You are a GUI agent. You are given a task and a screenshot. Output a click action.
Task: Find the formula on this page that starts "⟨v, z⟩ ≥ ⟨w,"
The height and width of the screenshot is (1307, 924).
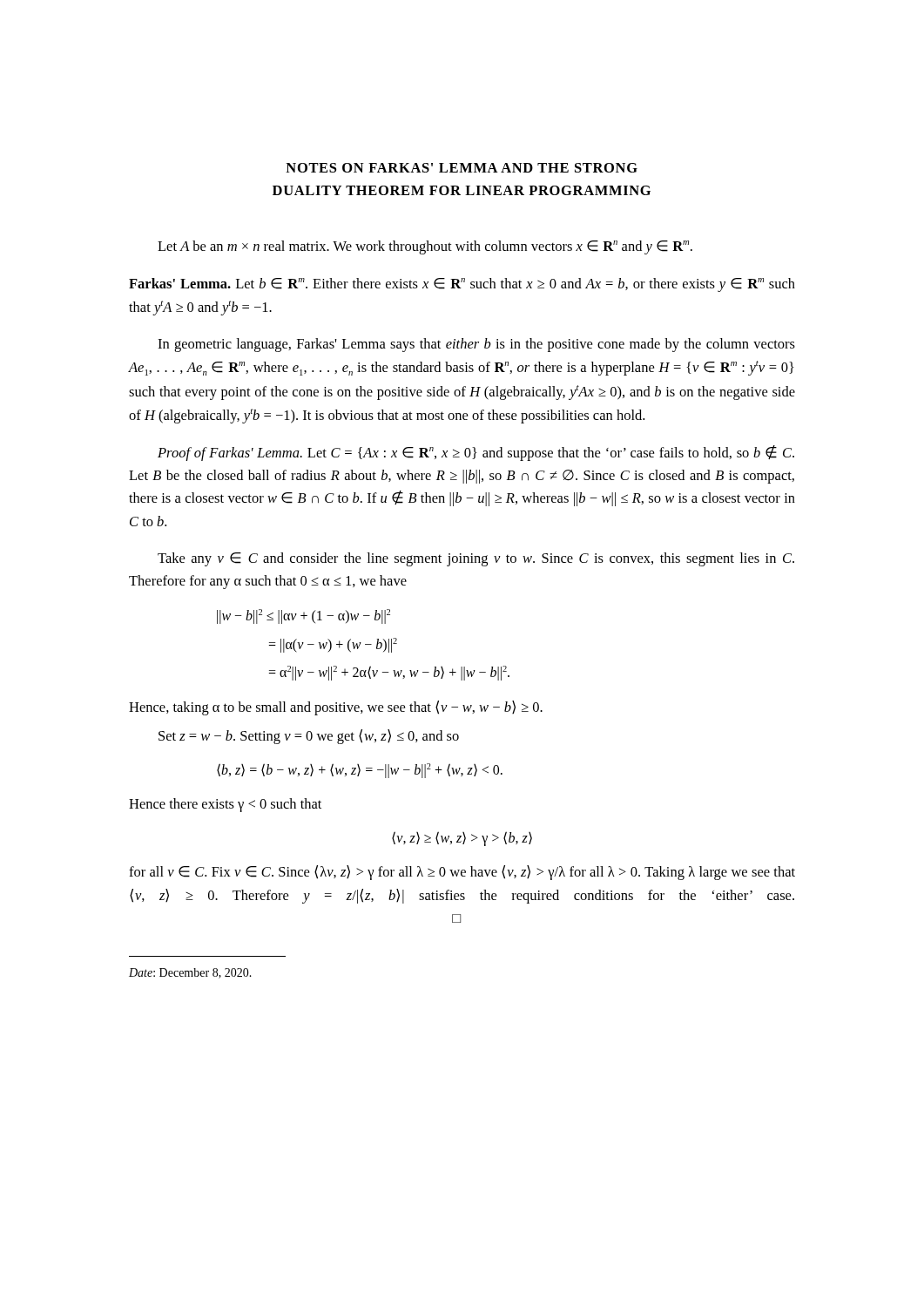pyautogui.click(x=462, y=838)
